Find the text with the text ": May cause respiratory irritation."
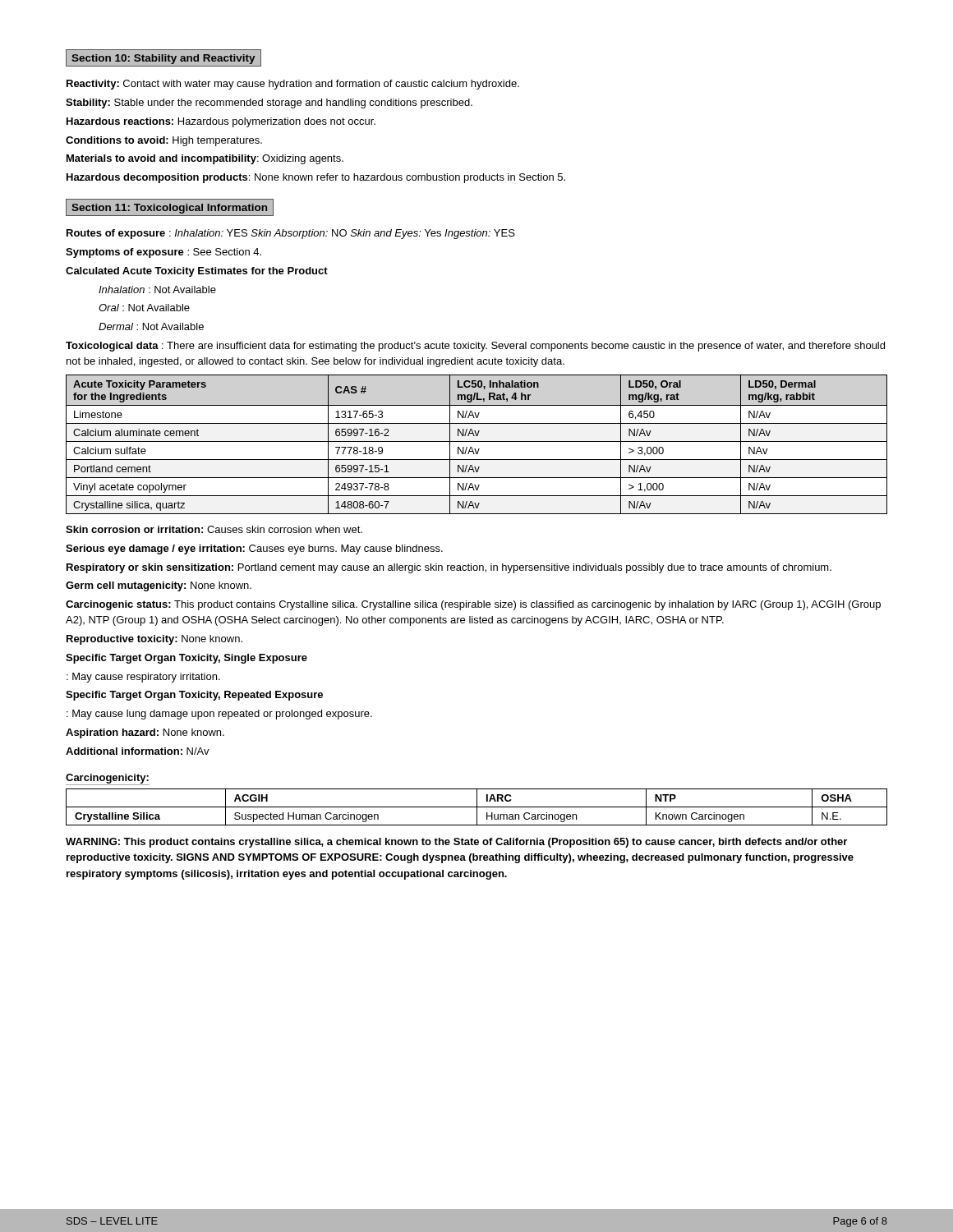 click(x=143, y=676)
